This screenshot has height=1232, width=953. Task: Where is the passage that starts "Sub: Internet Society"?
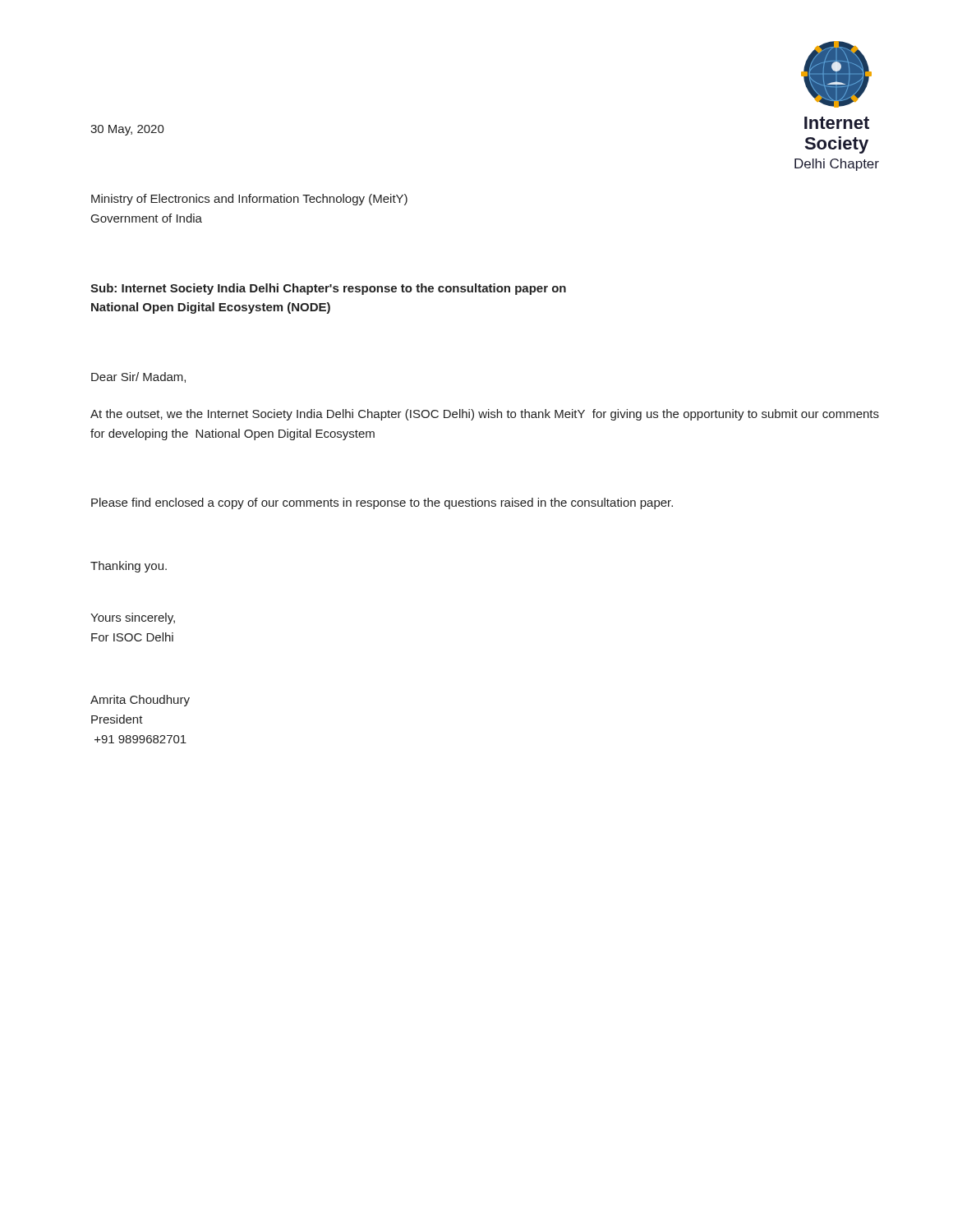pyautogui.click(x=328, y=297)
